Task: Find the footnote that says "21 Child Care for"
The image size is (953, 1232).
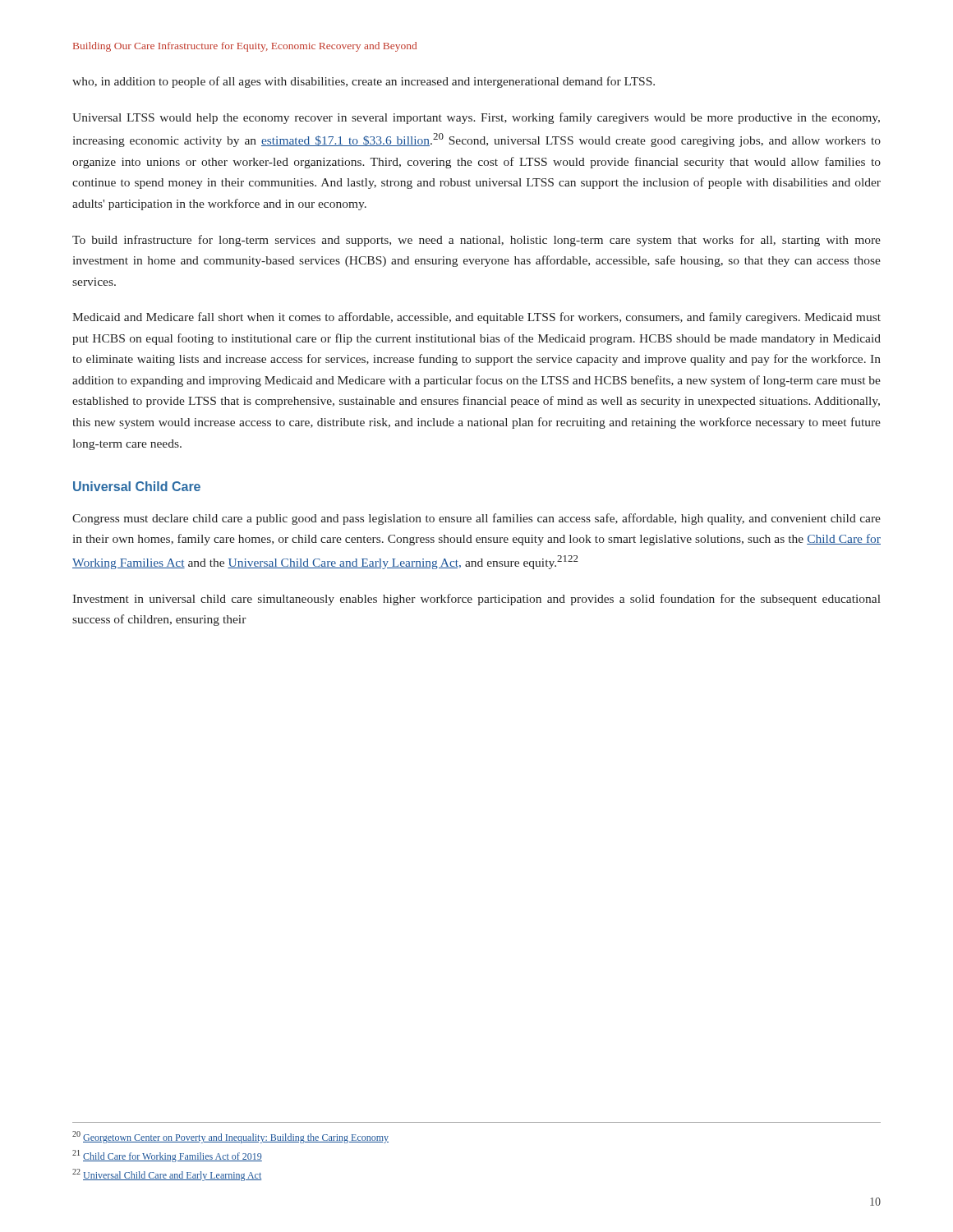Action: click(167, 1156)
